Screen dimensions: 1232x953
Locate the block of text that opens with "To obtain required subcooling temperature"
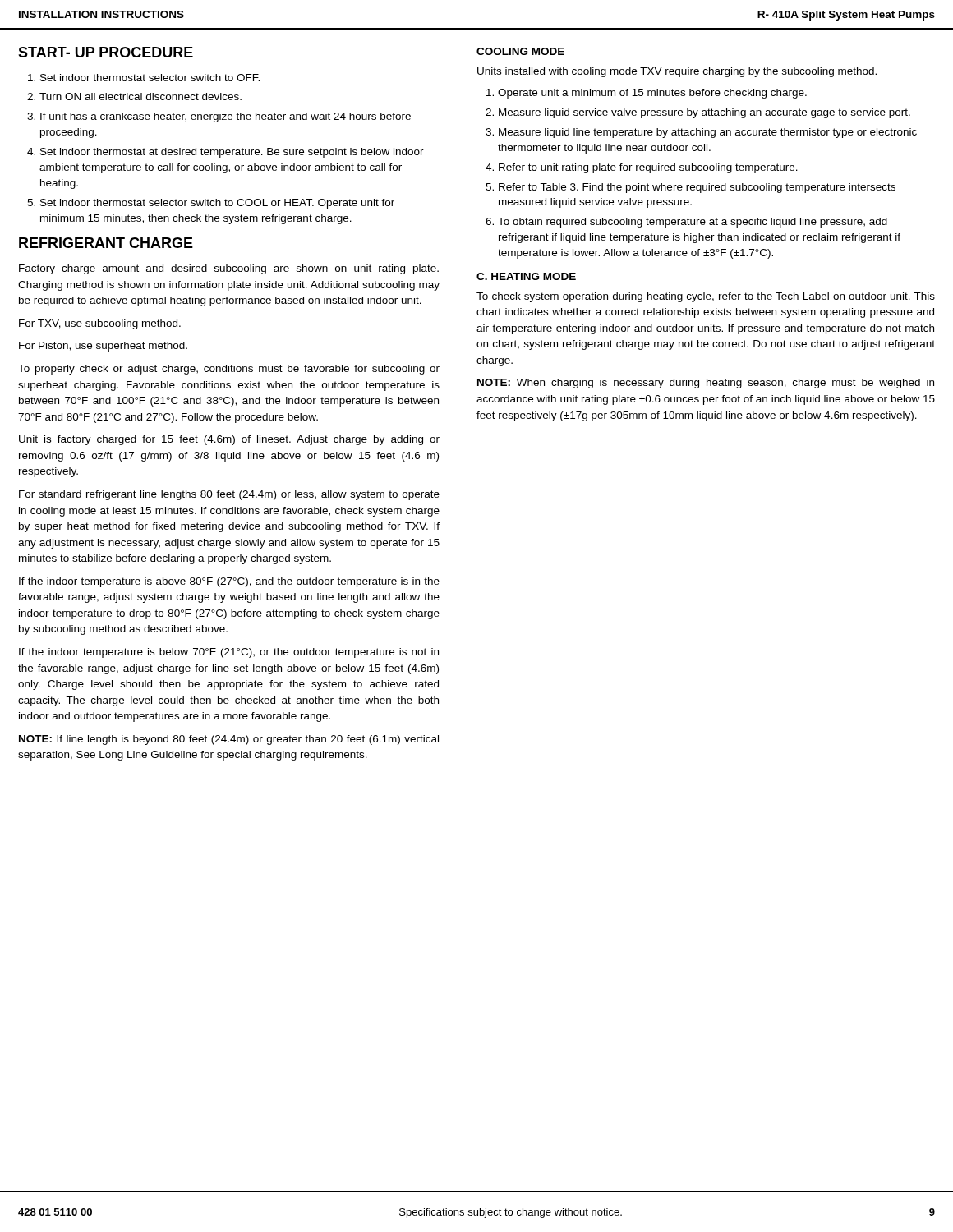pos(716,238)
